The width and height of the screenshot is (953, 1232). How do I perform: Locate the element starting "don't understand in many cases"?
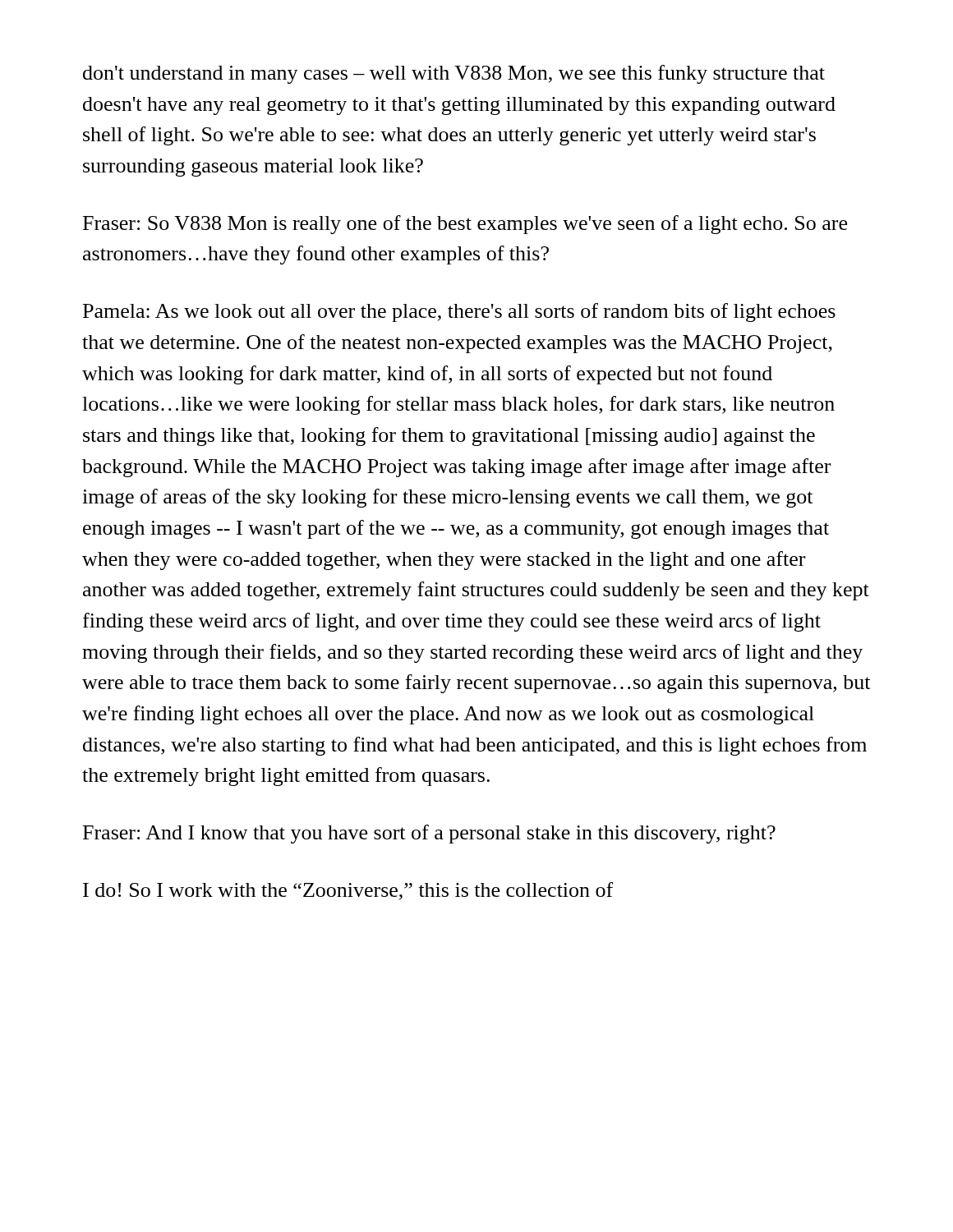tap(459, 119)
